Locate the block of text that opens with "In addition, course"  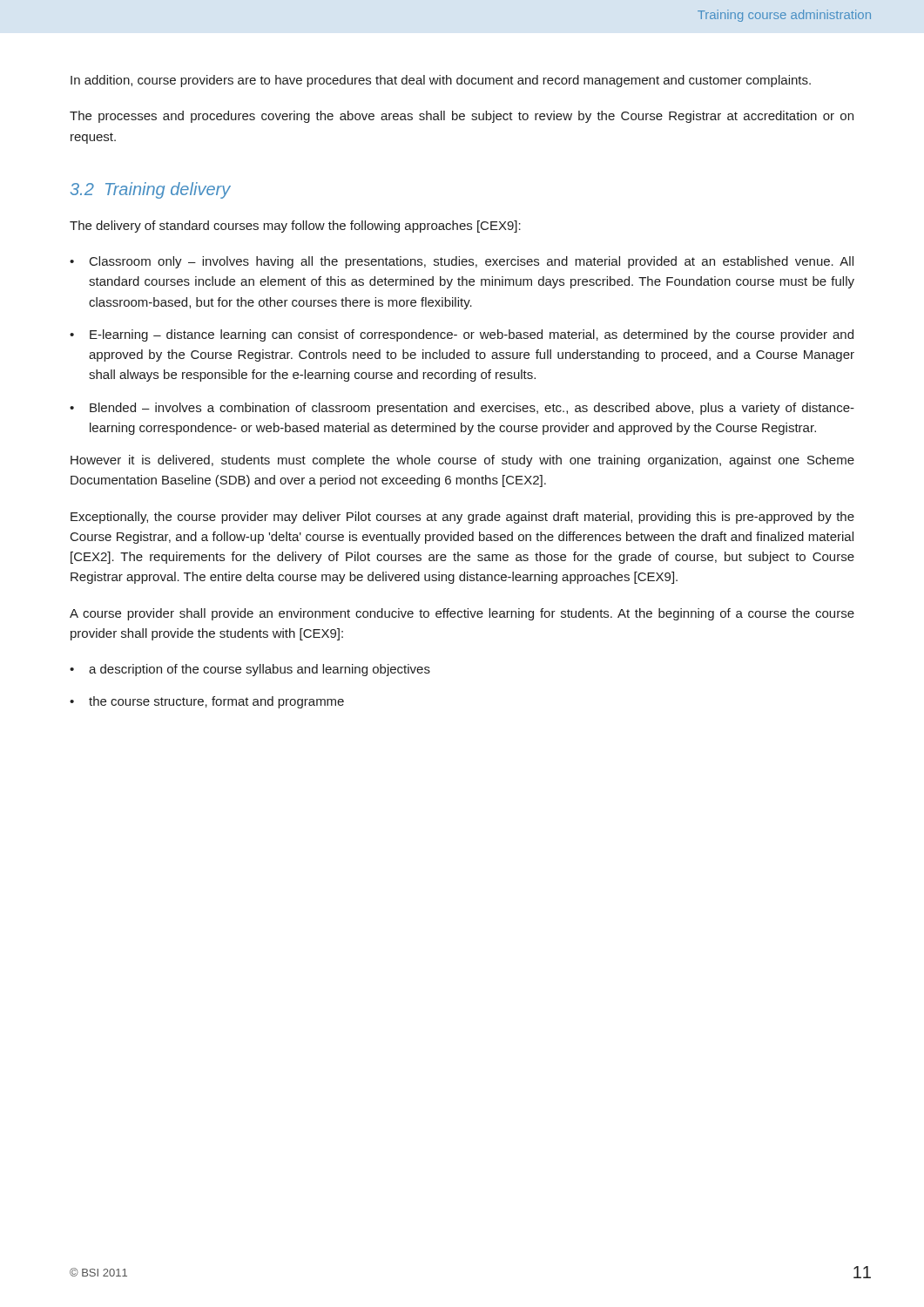441,80
